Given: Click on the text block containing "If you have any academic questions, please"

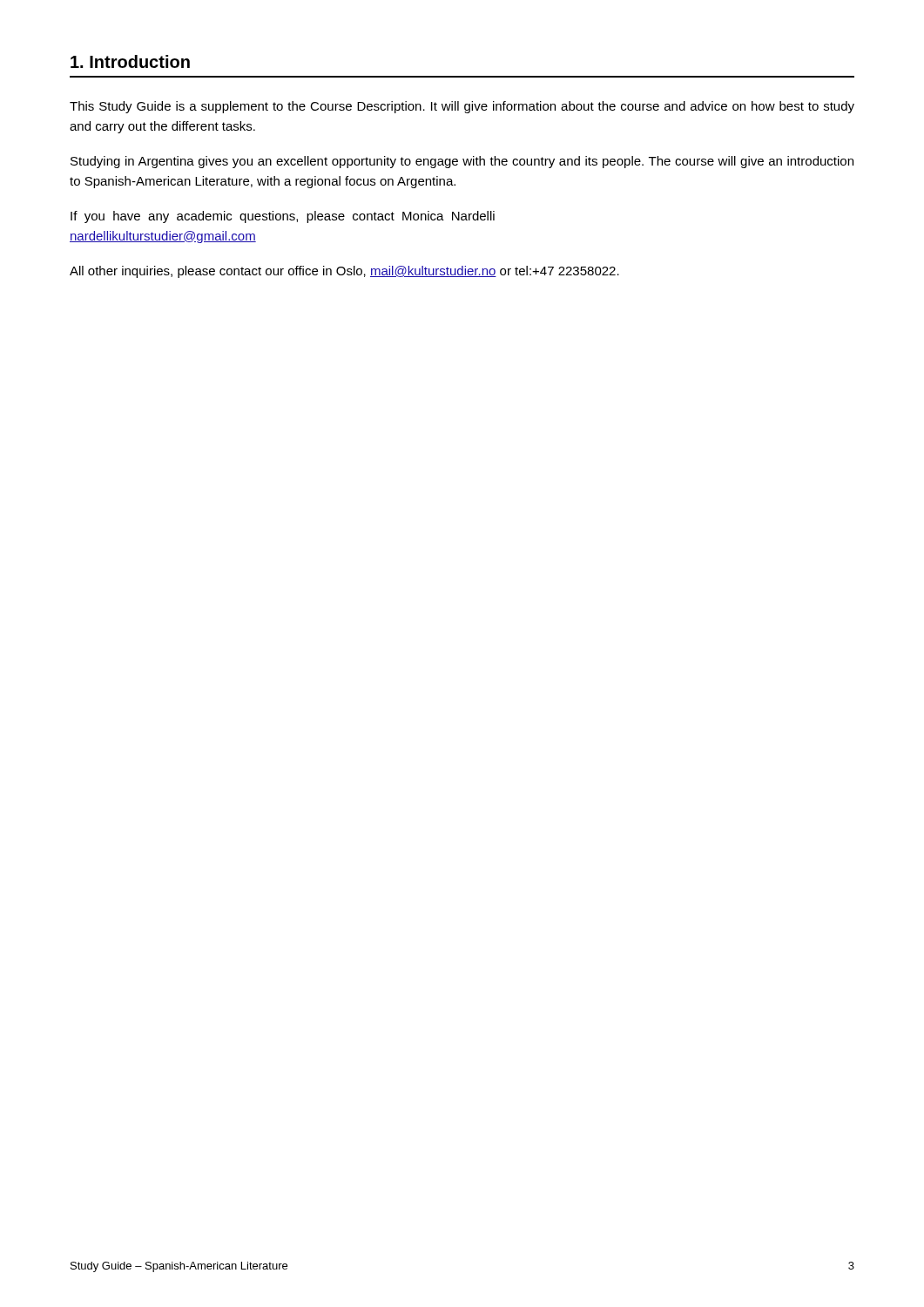Looking at the screenshot, I should [282, 225].
